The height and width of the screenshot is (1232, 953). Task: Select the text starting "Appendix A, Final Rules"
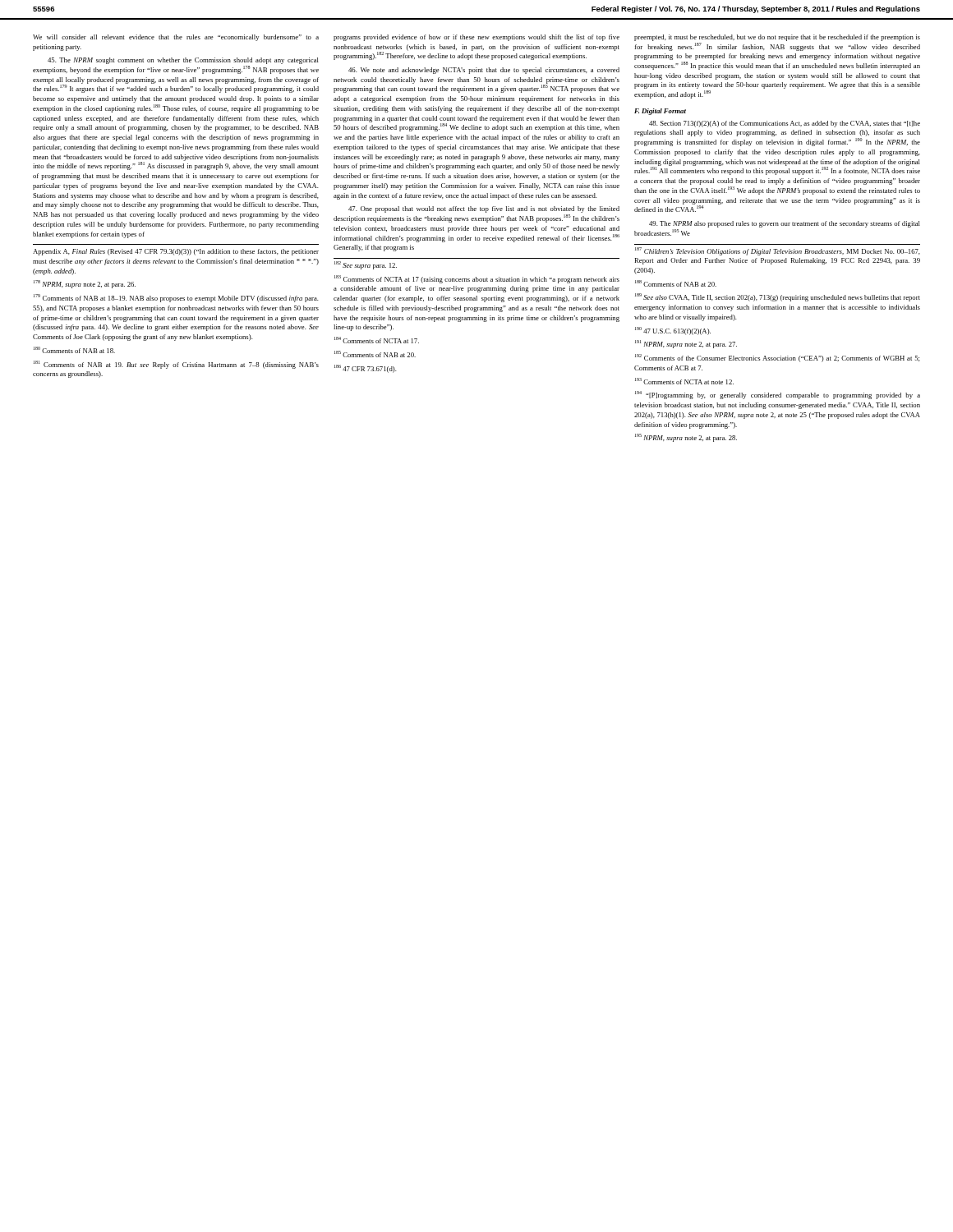[176, 313]
